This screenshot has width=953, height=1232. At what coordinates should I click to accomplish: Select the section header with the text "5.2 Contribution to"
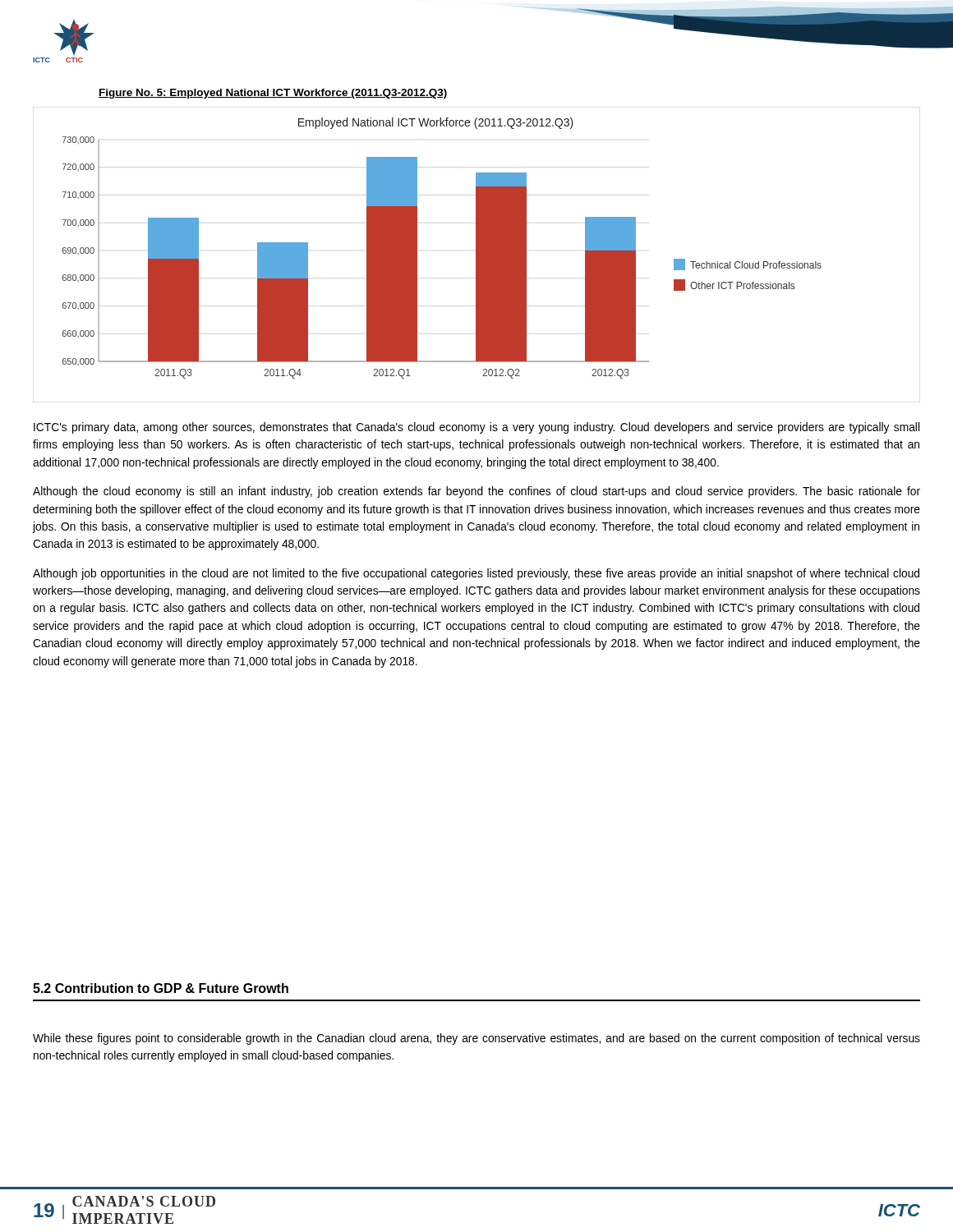click(161, 988)
